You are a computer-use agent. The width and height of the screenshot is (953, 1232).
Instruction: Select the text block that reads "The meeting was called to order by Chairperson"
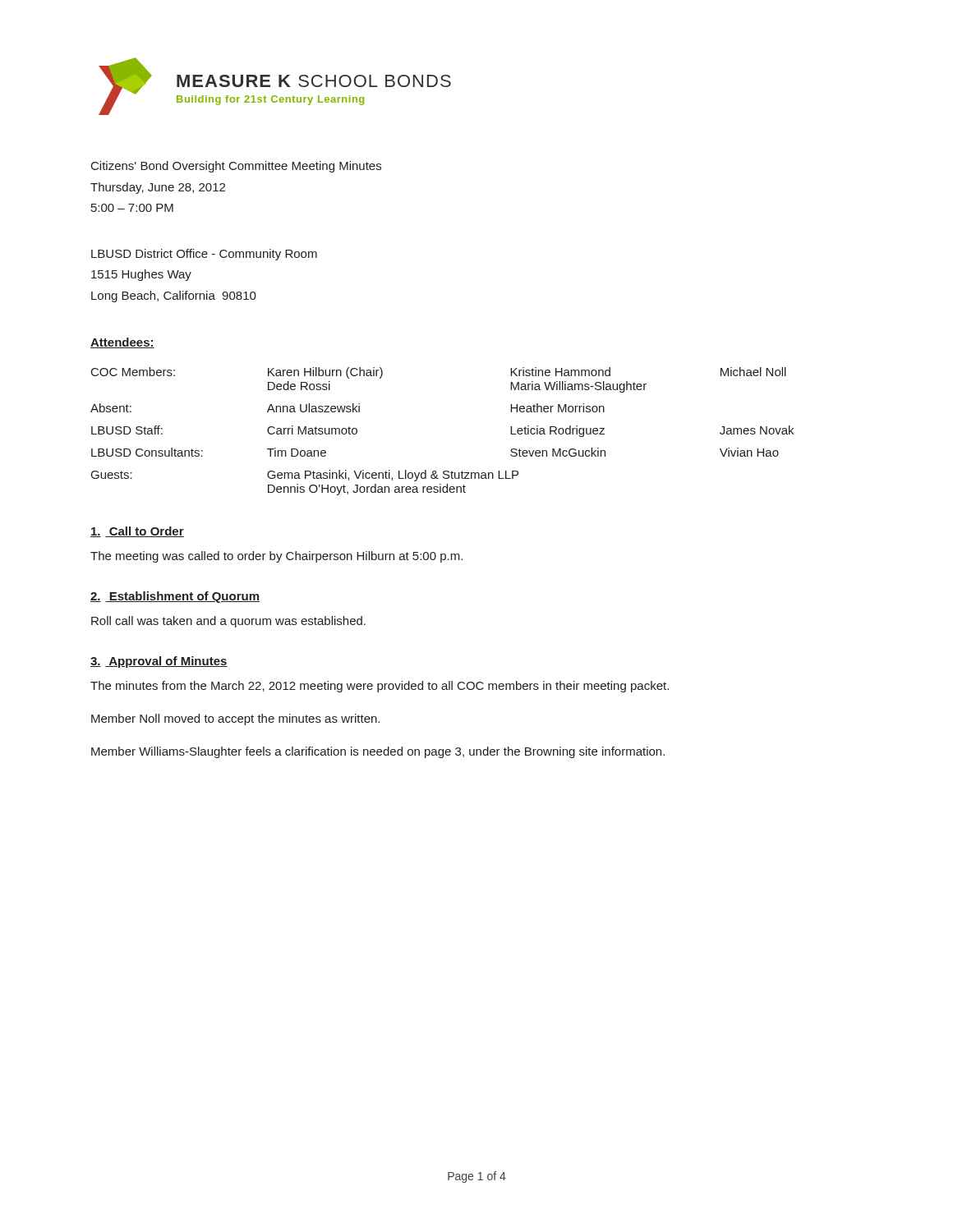(277, 556)
